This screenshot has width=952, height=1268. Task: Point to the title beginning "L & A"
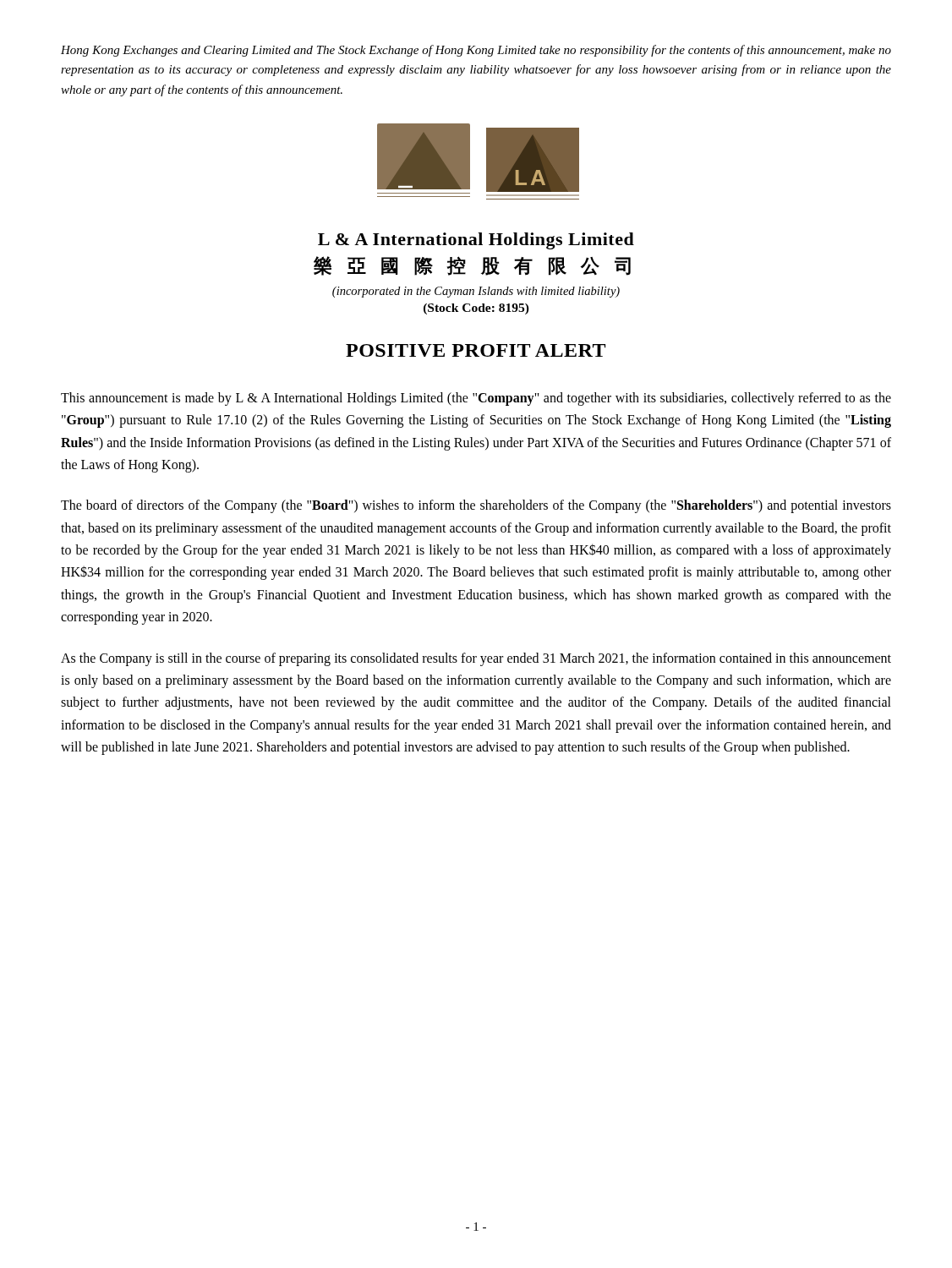tap(476, 239)
